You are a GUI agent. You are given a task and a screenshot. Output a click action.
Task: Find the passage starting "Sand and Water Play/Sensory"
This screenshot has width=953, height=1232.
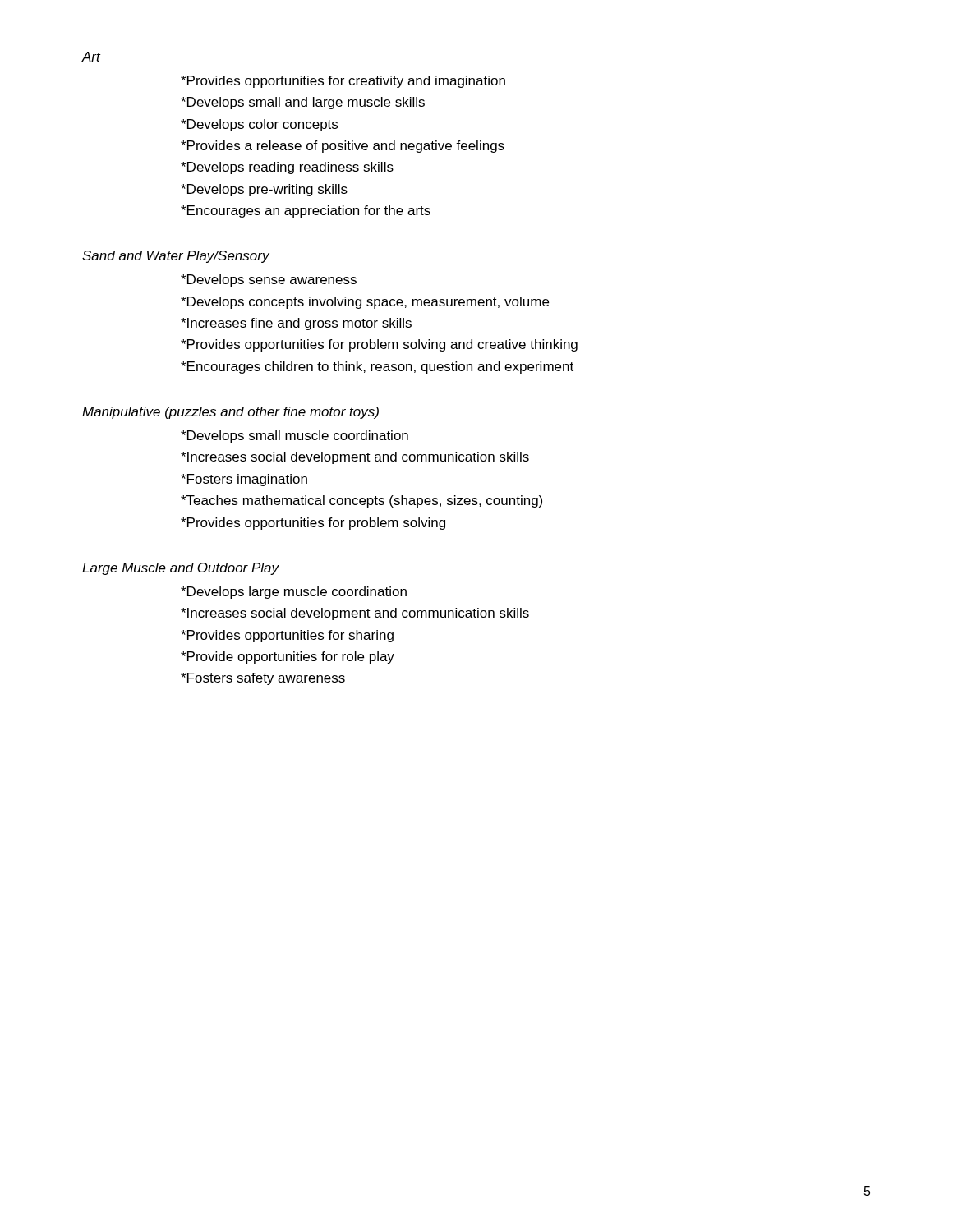pos(176,256)
